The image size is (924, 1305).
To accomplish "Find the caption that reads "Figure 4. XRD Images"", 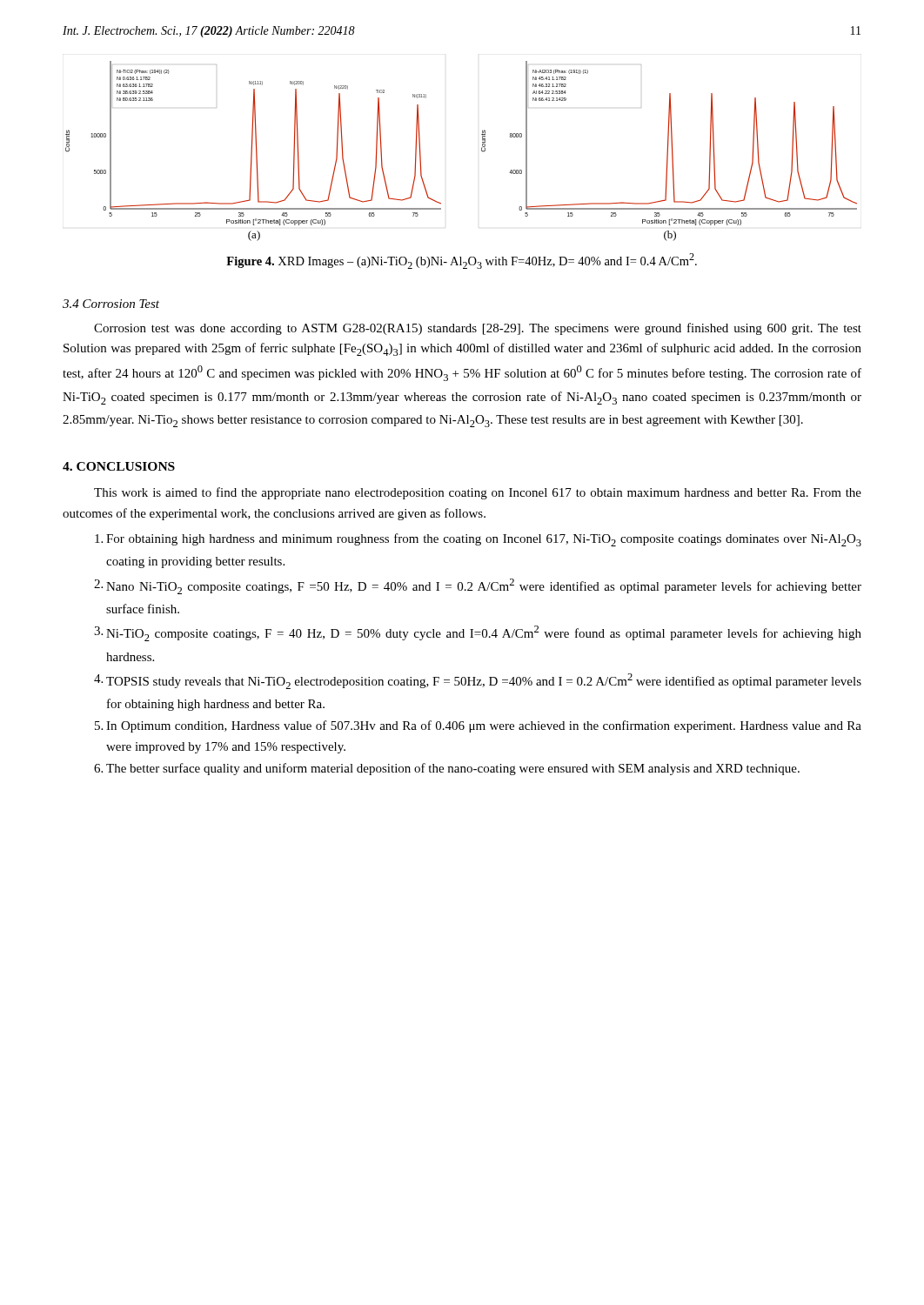I will pyautogui.click(x=462, y=261).
